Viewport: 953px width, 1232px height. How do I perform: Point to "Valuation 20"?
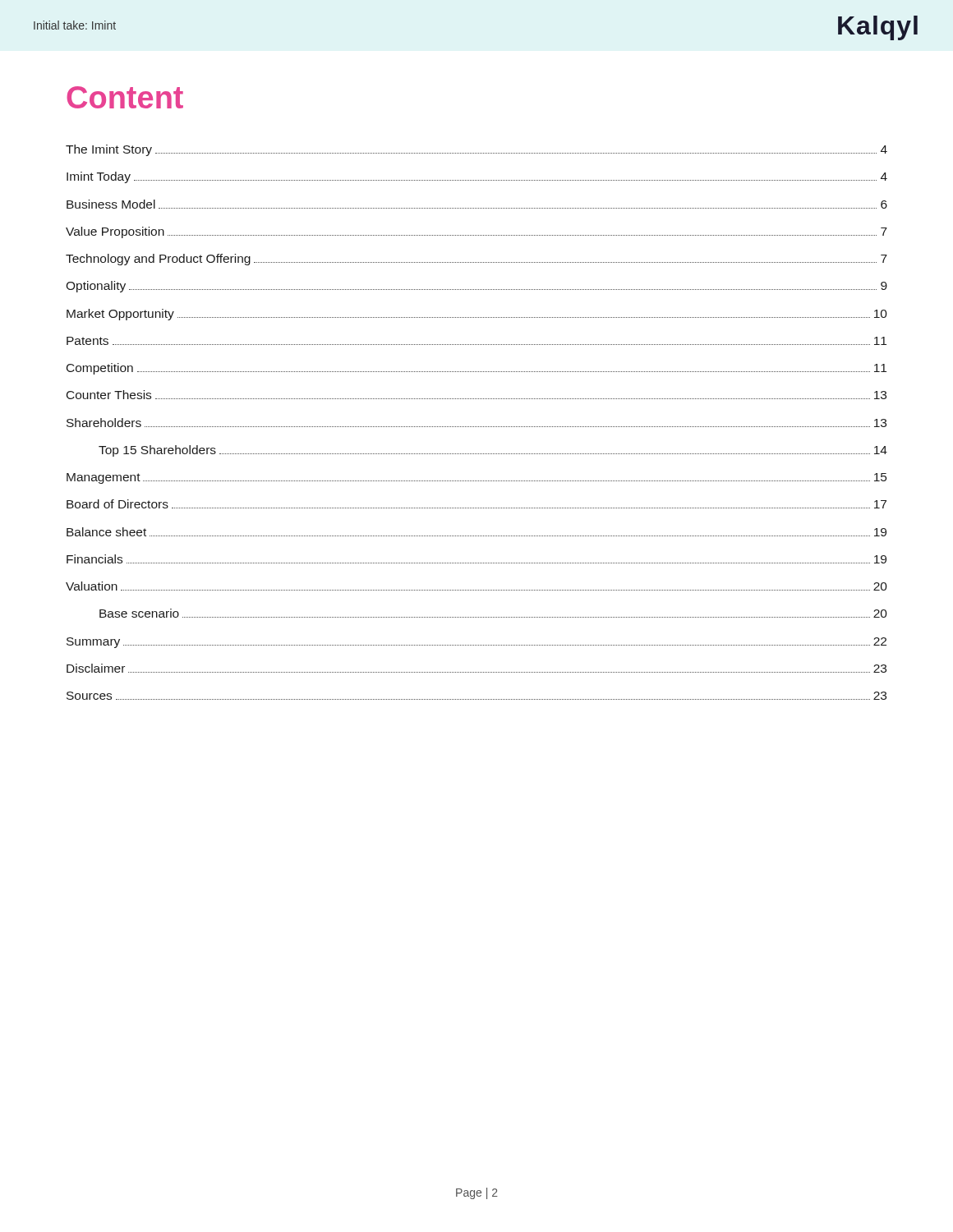[476, 586]
